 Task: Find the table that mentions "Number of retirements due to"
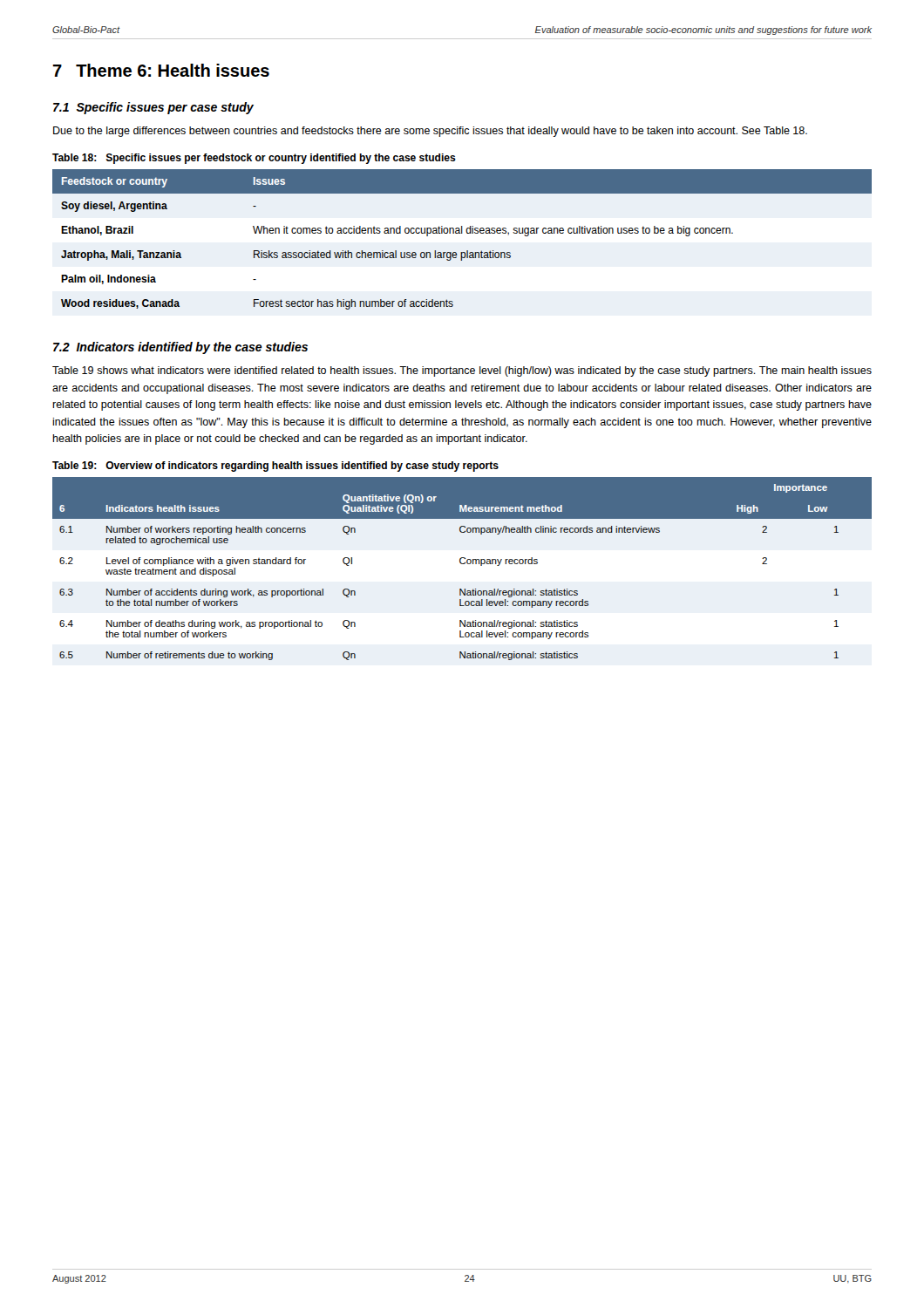click(x=462, y=571)
